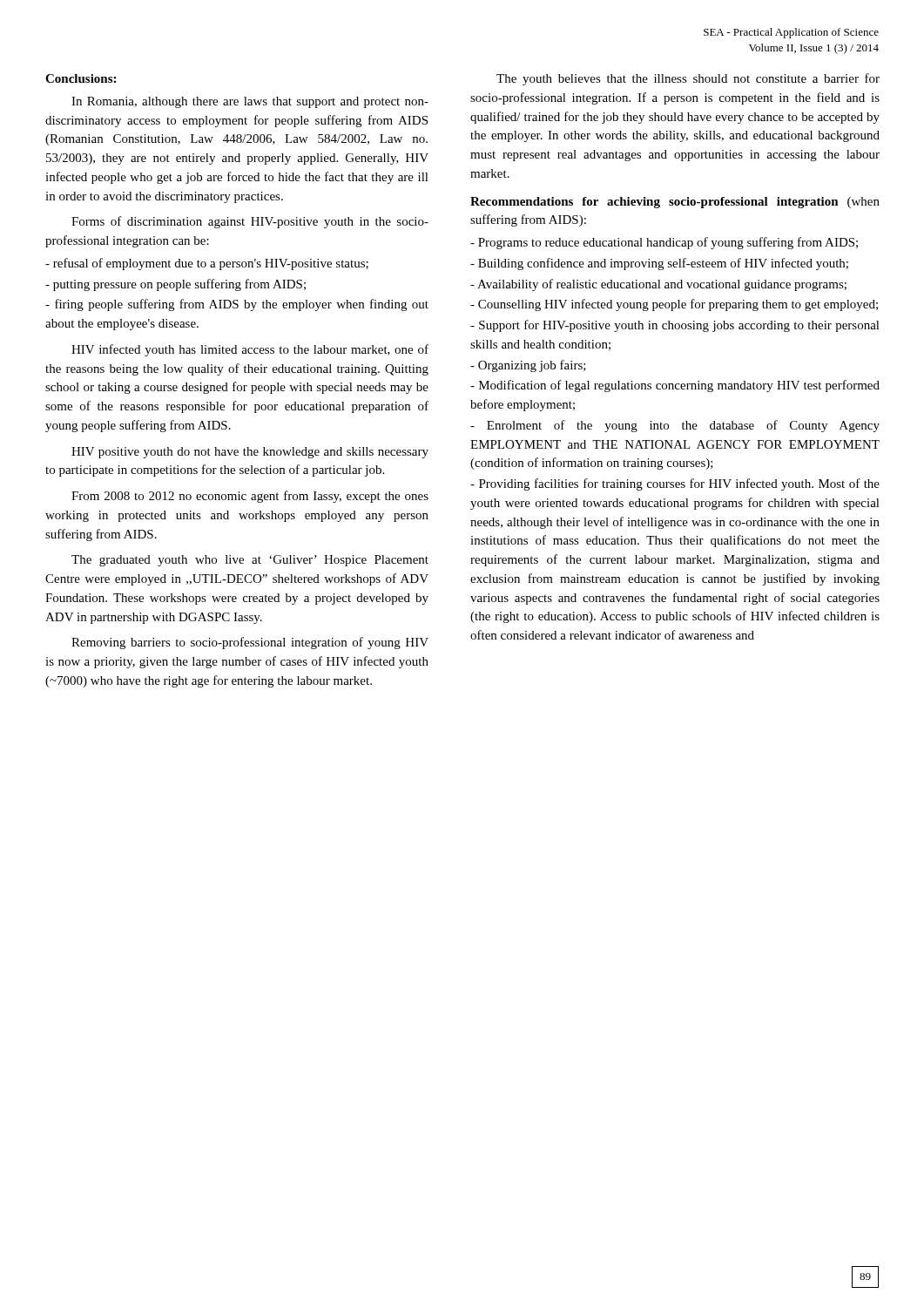The image size is (924, 1307).
Task: Find the text block starting "HIV positive youth do"
Action: click(x=237, y=461)
